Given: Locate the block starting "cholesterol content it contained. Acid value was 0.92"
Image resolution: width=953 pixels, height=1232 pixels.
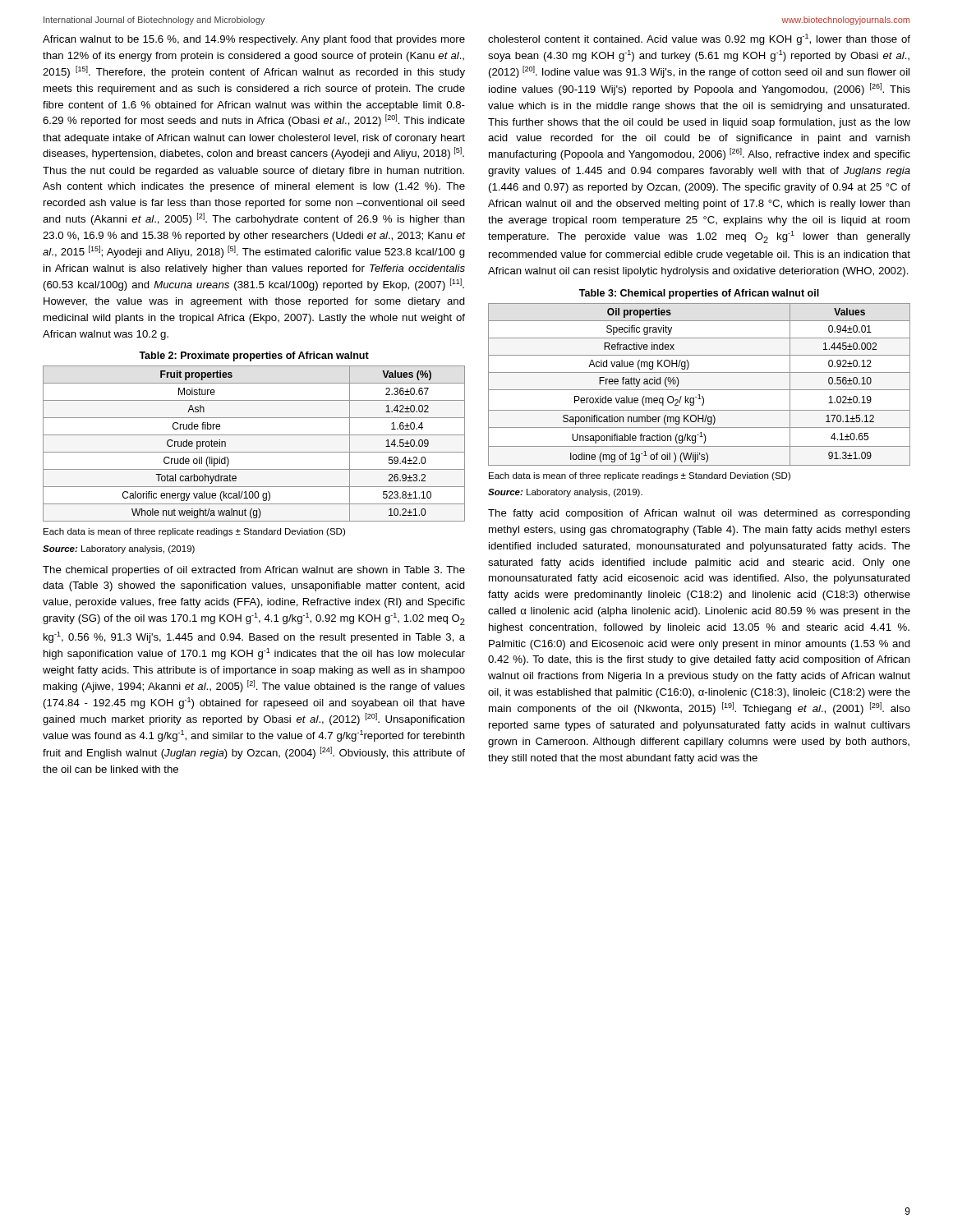Looking at the screenshot, I should (699, 155).
